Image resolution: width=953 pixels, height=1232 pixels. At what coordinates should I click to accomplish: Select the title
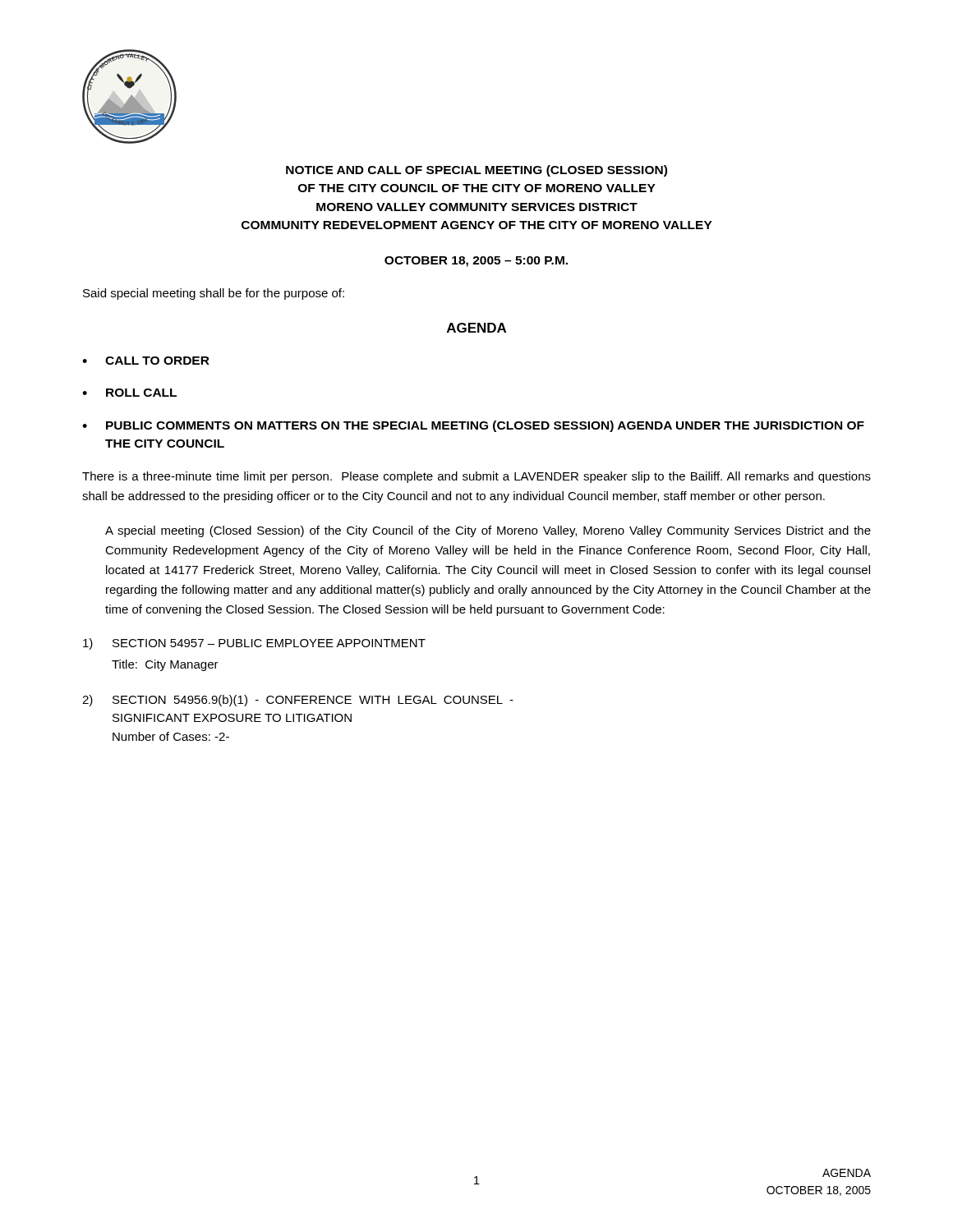tap(476, 198)
